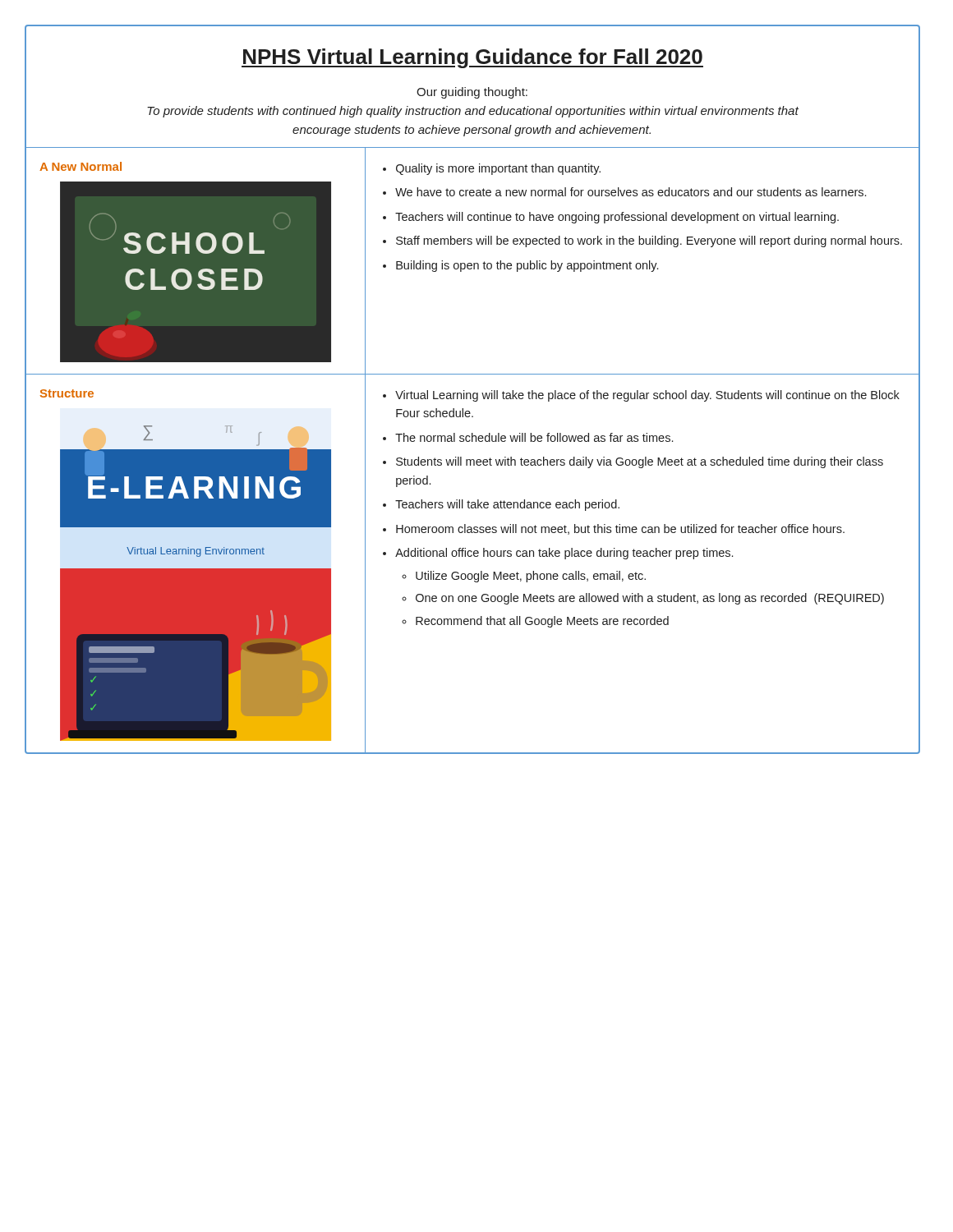
Task: Find the list item that reads "Staff members will be expected to"
Action: click(x=649, y=241)
